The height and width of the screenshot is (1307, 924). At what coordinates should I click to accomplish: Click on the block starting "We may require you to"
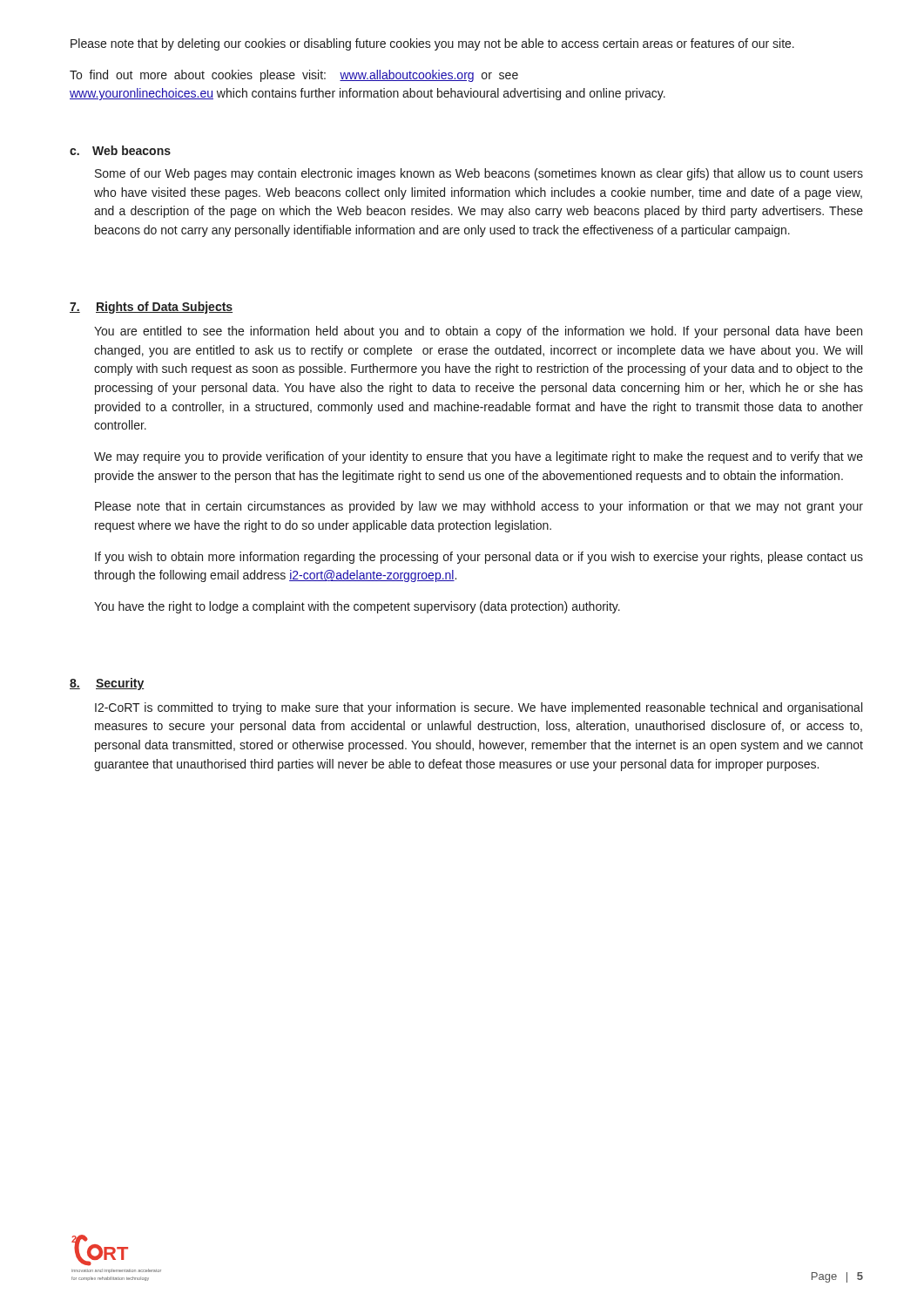[x=479, y=466]
